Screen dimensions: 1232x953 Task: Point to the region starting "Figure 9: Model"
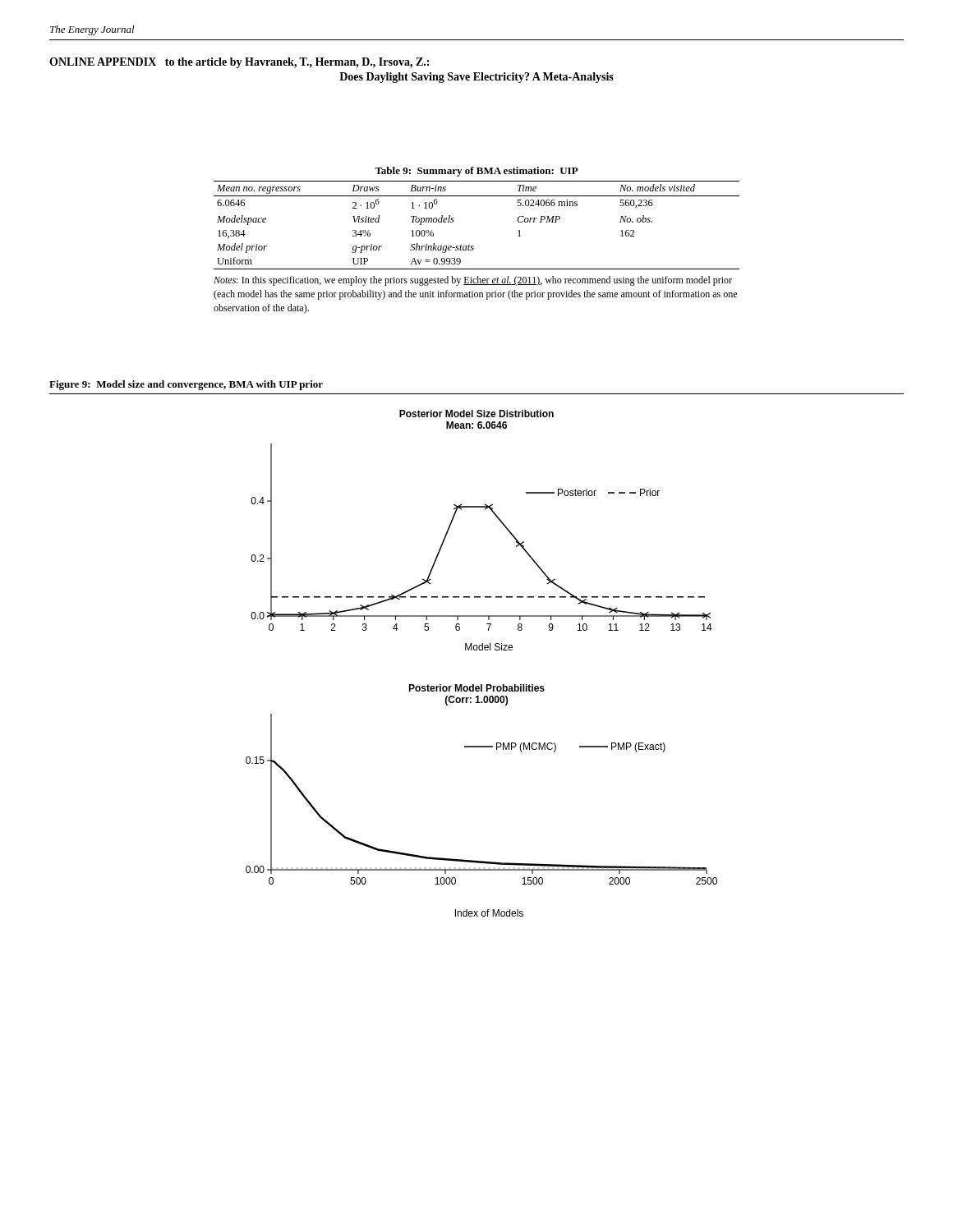[x=476, y=386]
